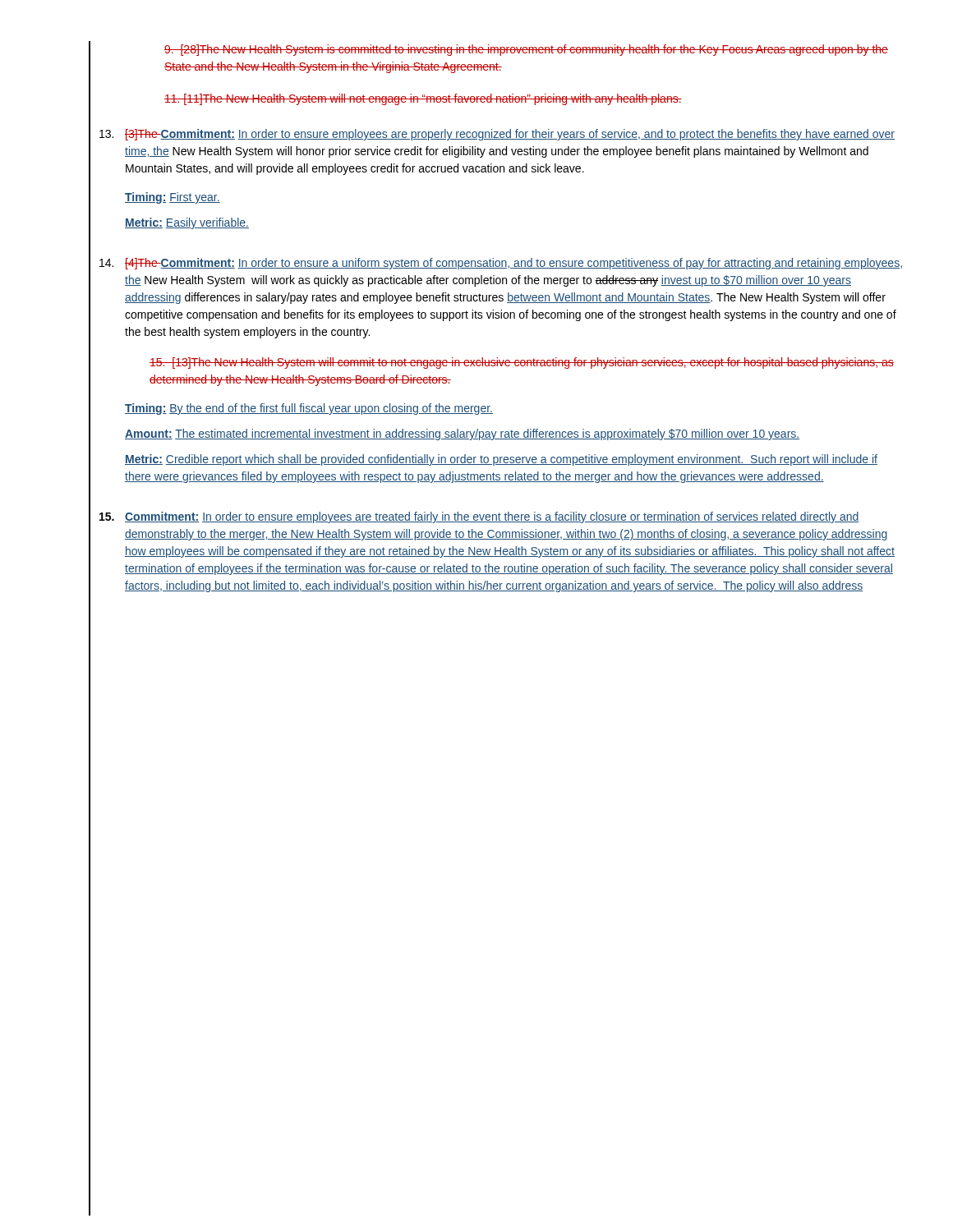This screenshot has width=953, height=1232.
Task: Select the list item with the text "9. [28]The New Health"
Action: [526, 58]
